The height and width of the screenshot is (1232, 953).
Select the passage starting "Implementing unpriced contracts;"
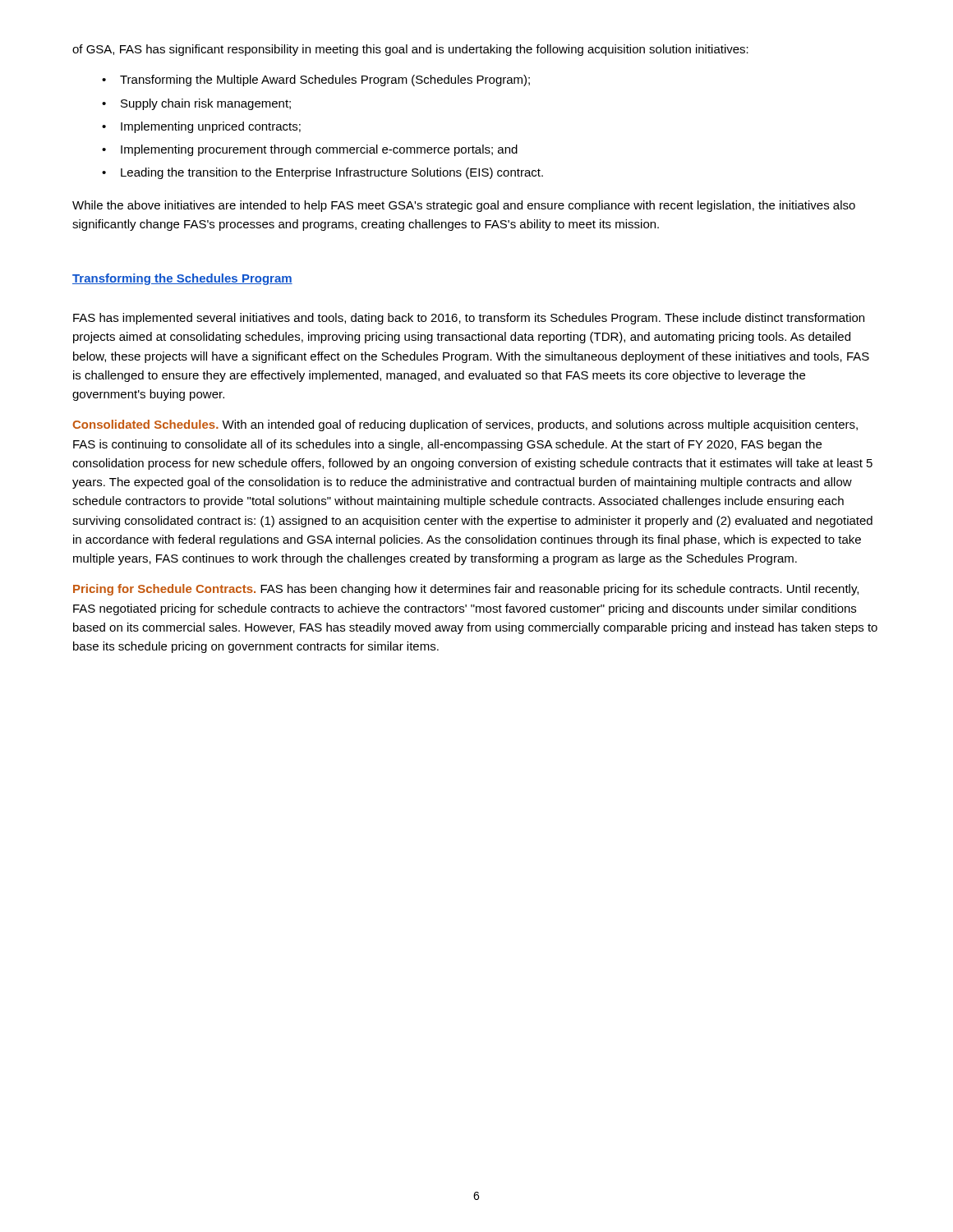(211, 126)
